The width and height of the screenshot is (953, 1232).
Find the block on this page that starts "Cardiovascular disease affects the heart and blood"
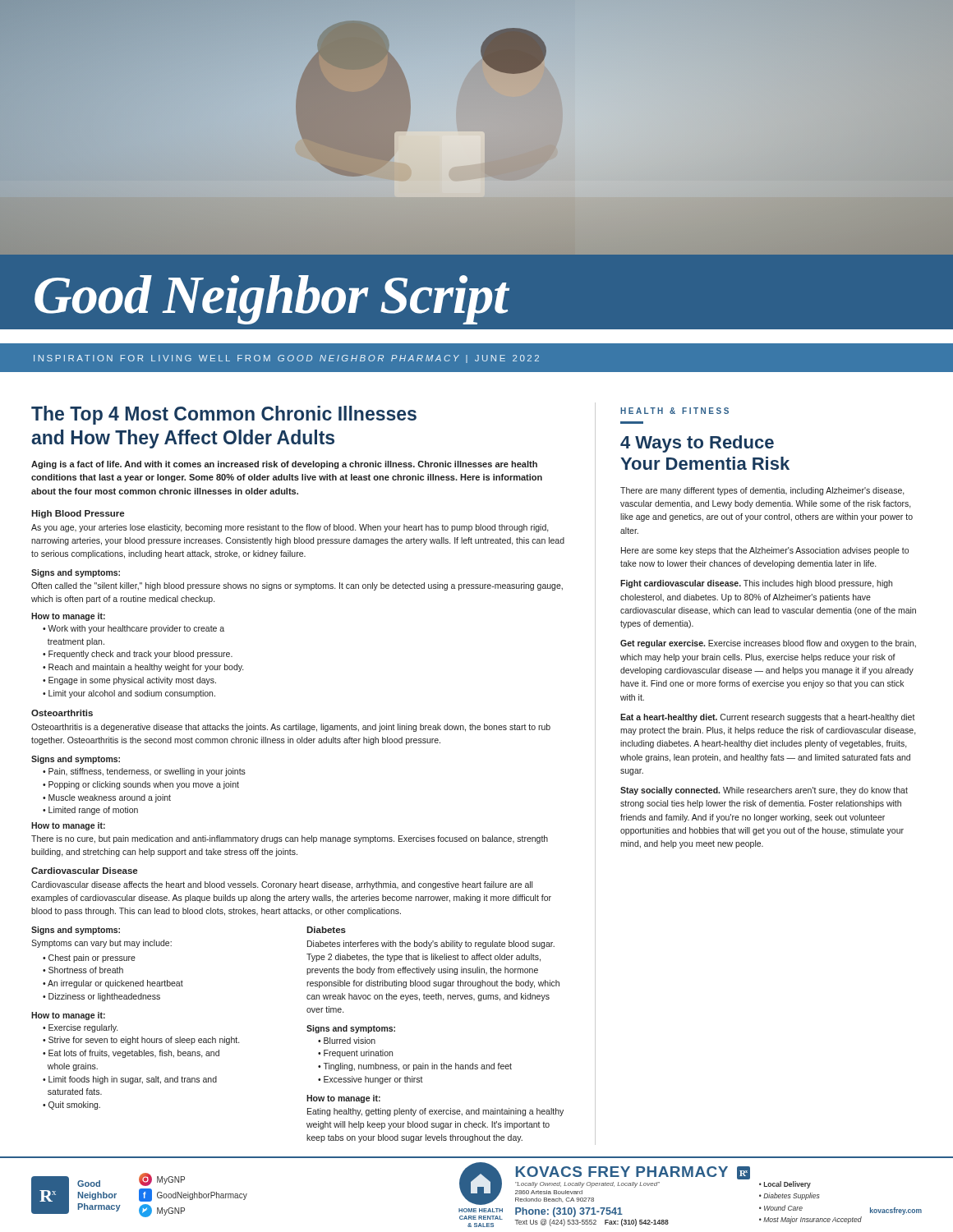tap(291, 898)
